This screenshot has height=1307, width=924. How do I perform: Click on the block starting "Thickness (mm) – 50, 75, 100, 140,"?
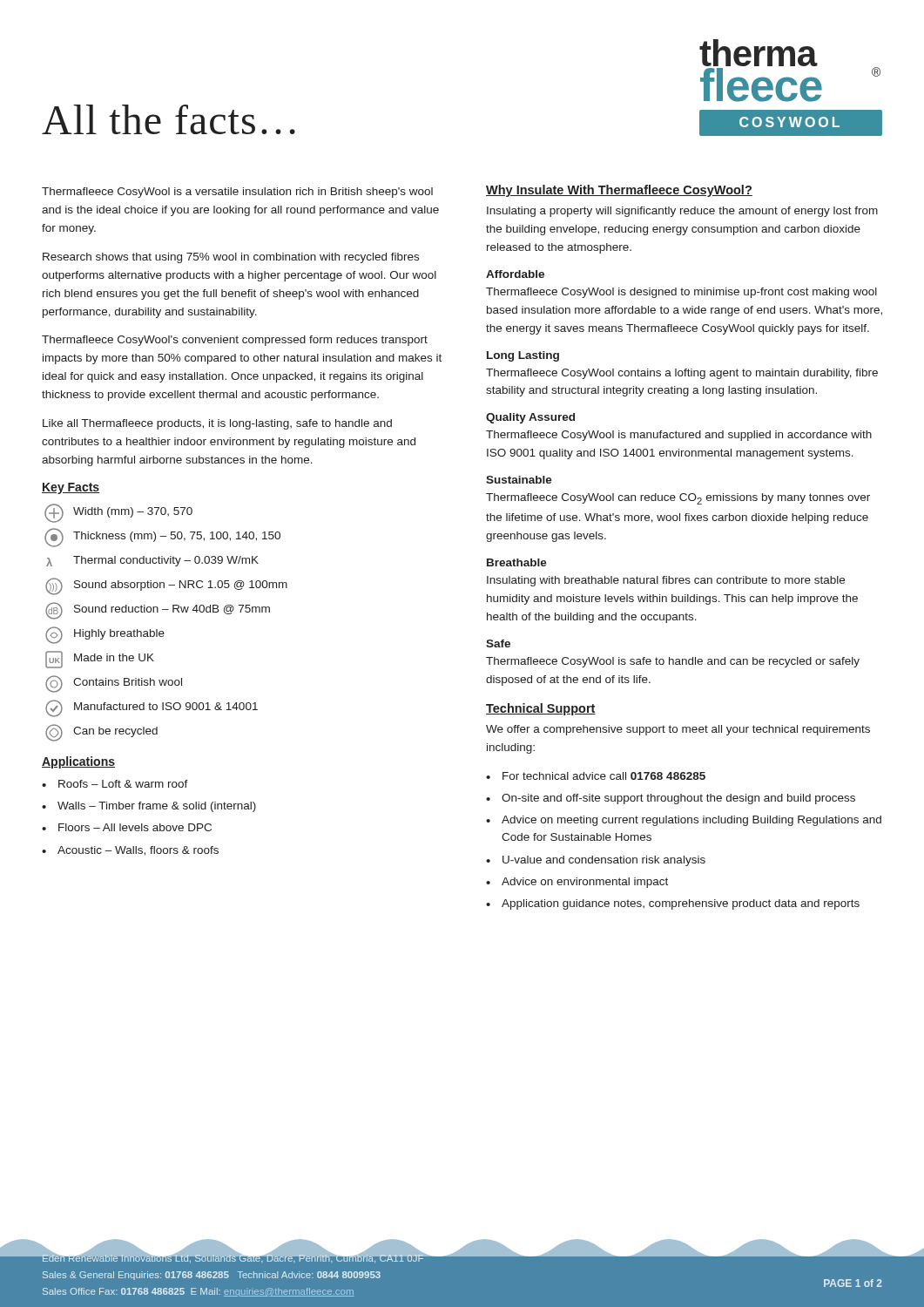pyautogui.click(x=161, y=538)
